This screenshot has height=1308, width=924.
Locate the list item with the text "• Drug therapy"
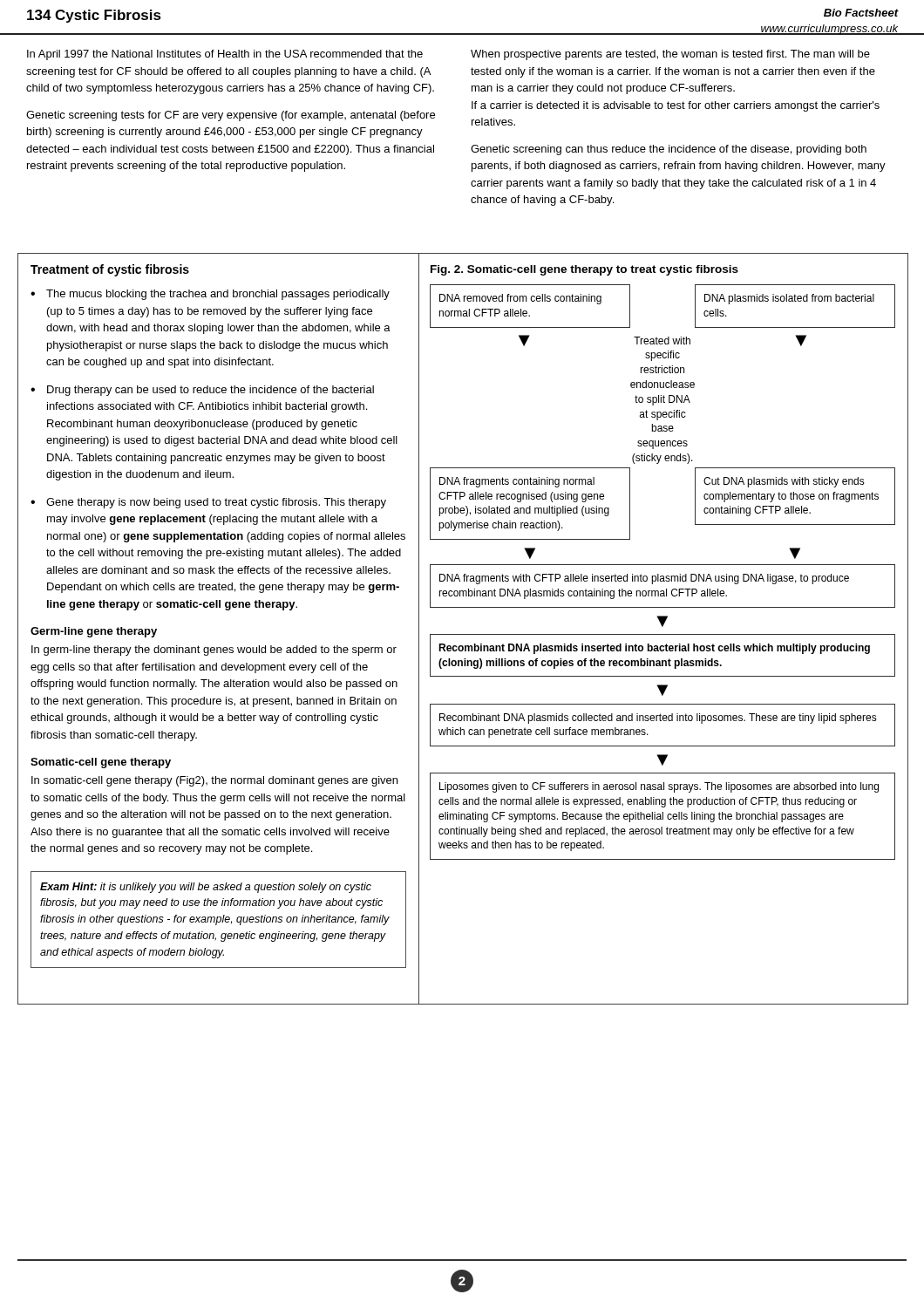point(218,432)
